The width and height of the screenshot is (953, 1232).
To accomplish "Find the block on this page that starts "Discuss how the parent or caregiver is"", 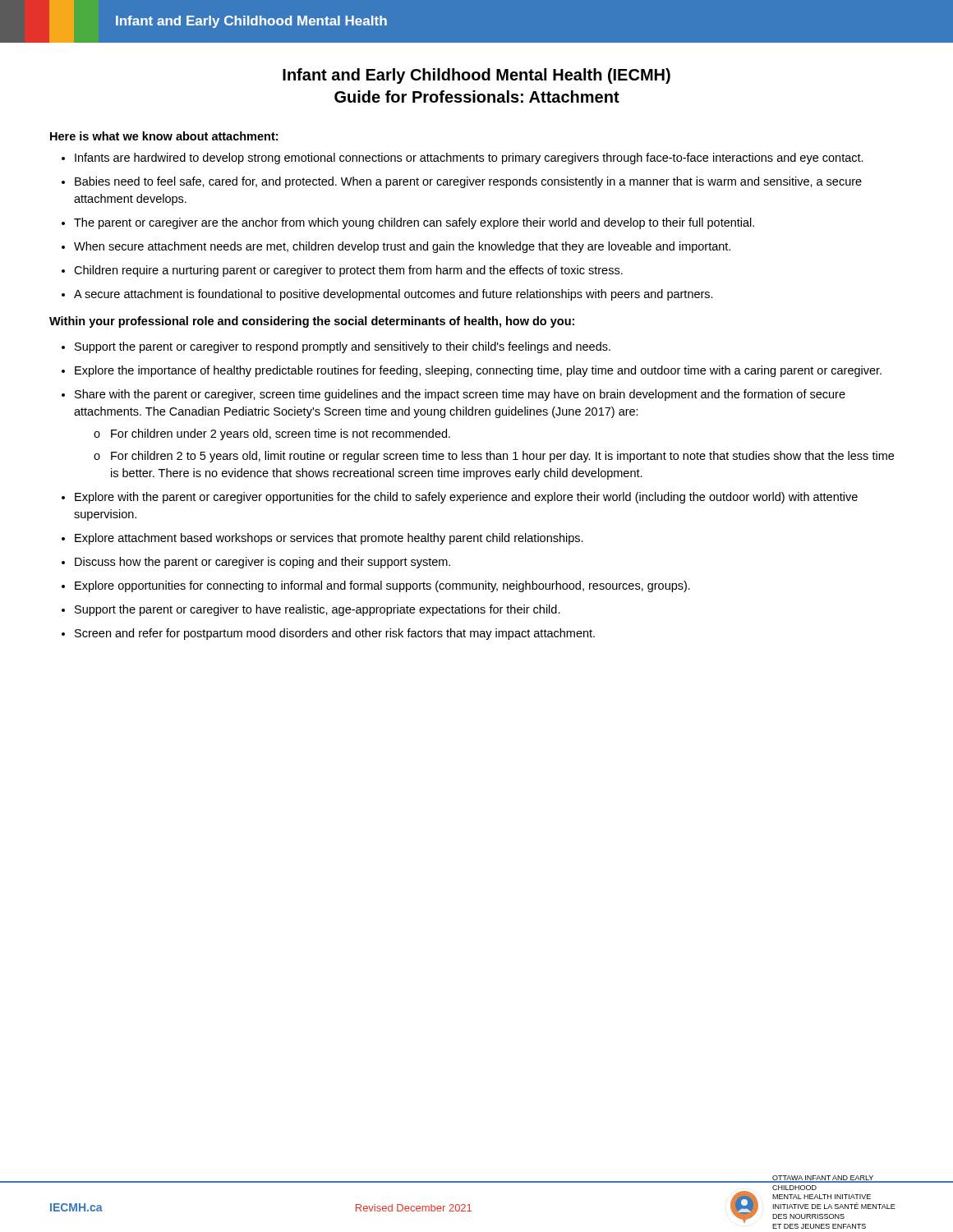I will pos(263,562).
